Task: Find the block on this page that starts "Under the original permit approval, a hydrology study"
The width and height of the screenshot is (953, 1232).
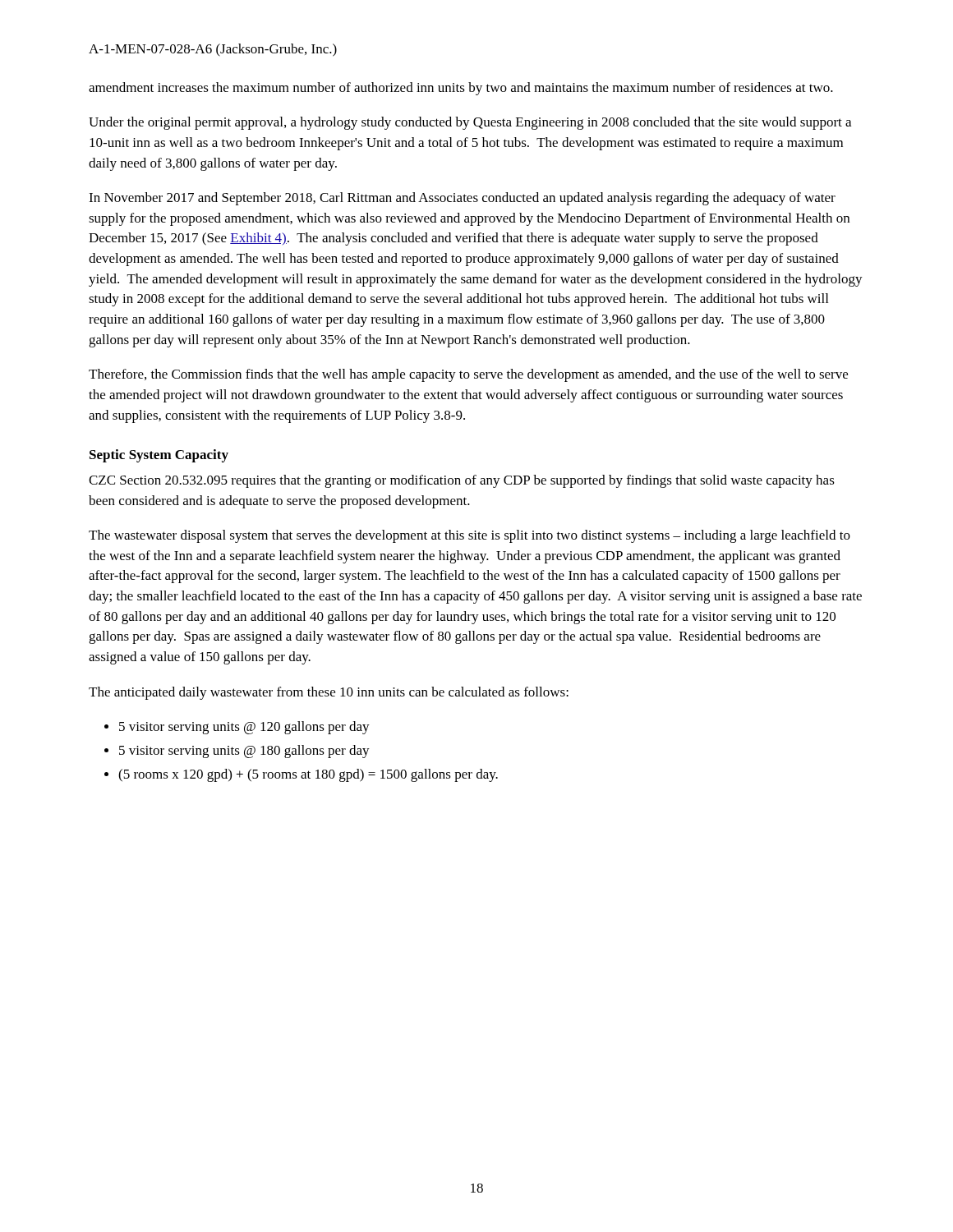Action: tap(470, 142)
